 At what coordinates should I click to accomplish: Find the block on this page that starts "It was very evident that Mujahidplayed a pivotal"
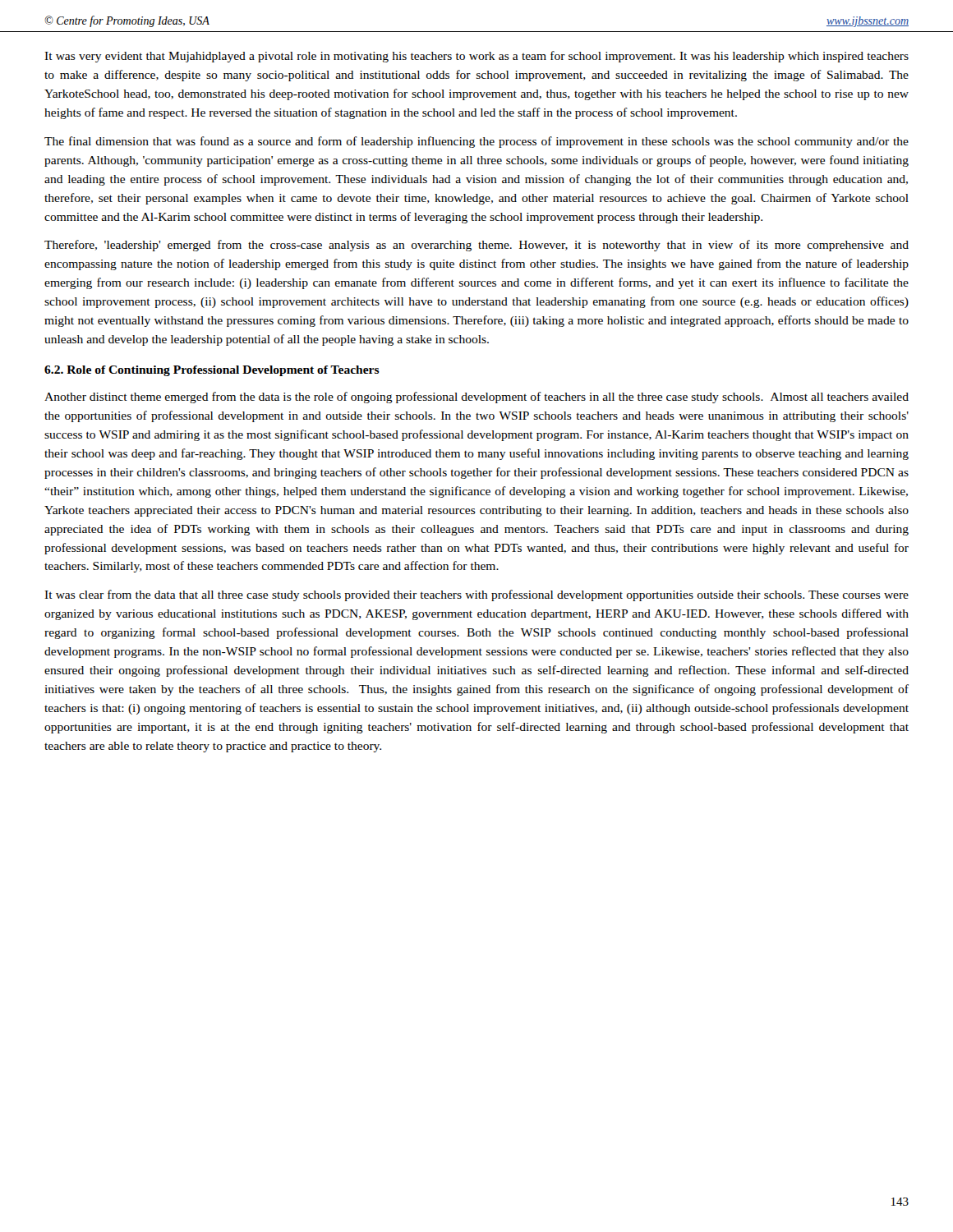pos(476,85)
